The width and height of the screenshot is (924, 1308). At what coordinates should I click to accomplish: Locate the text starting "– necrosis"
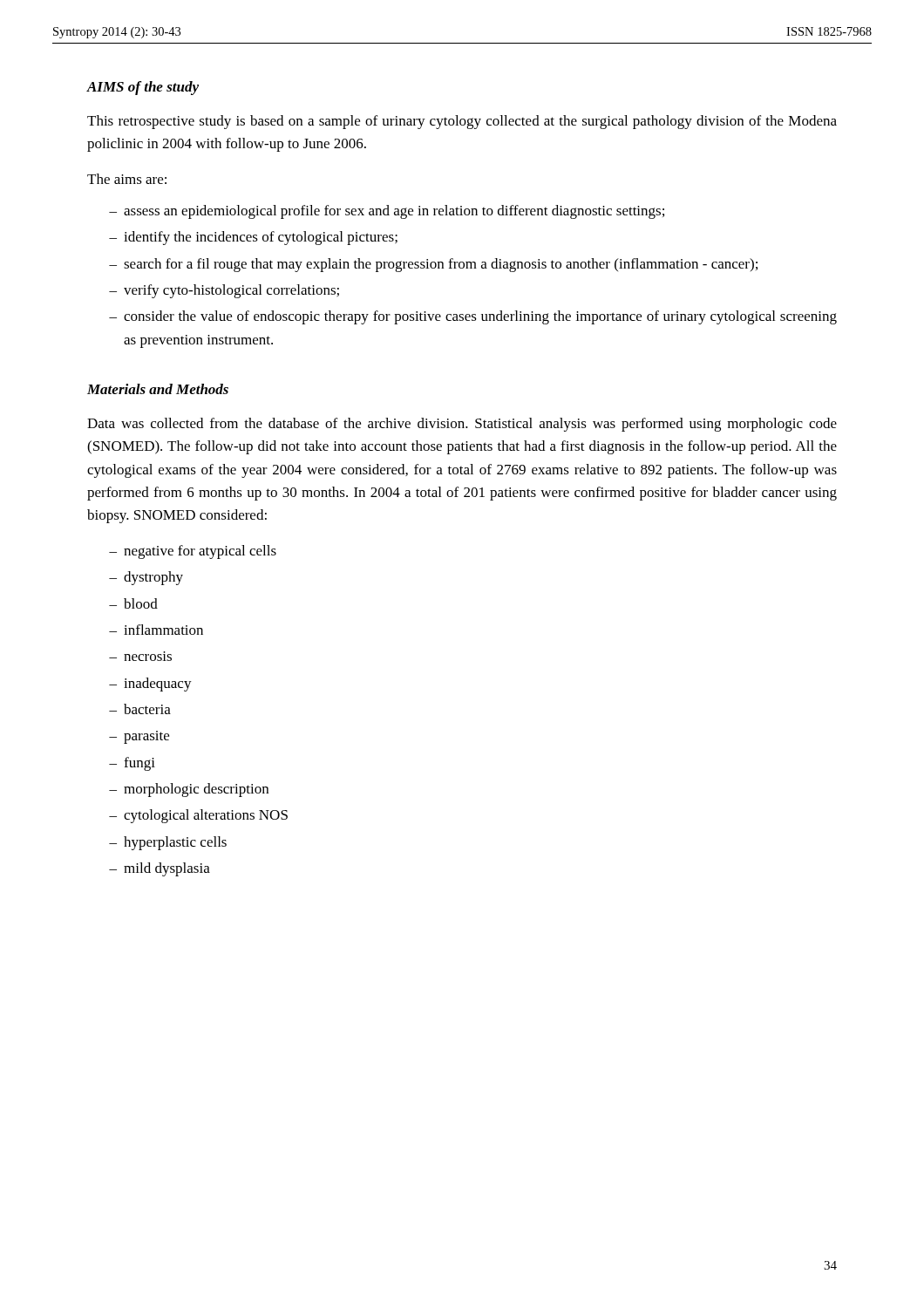click(x=140, y=656)
